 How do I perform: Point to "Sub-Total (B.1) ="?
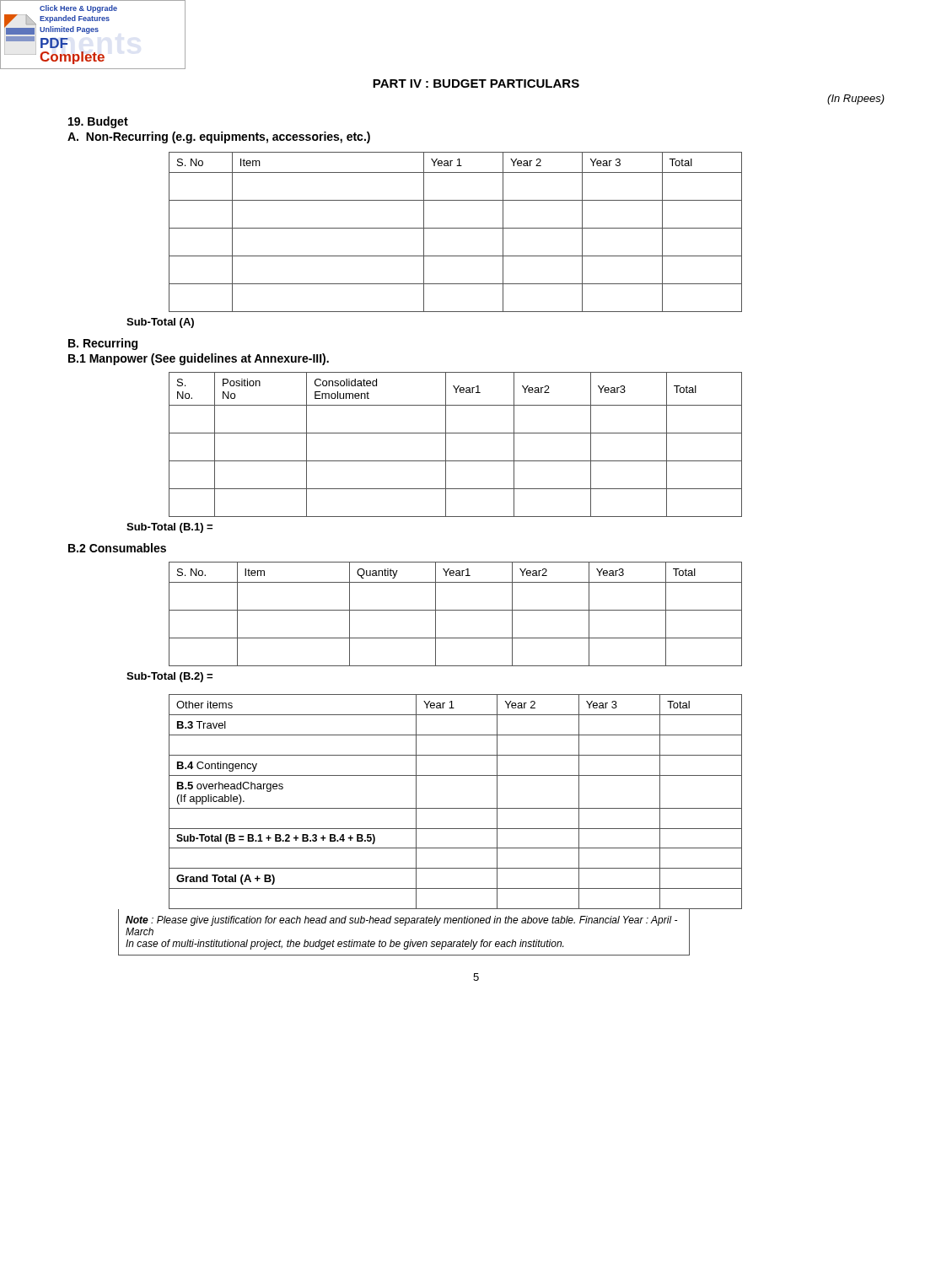(170, 527)
